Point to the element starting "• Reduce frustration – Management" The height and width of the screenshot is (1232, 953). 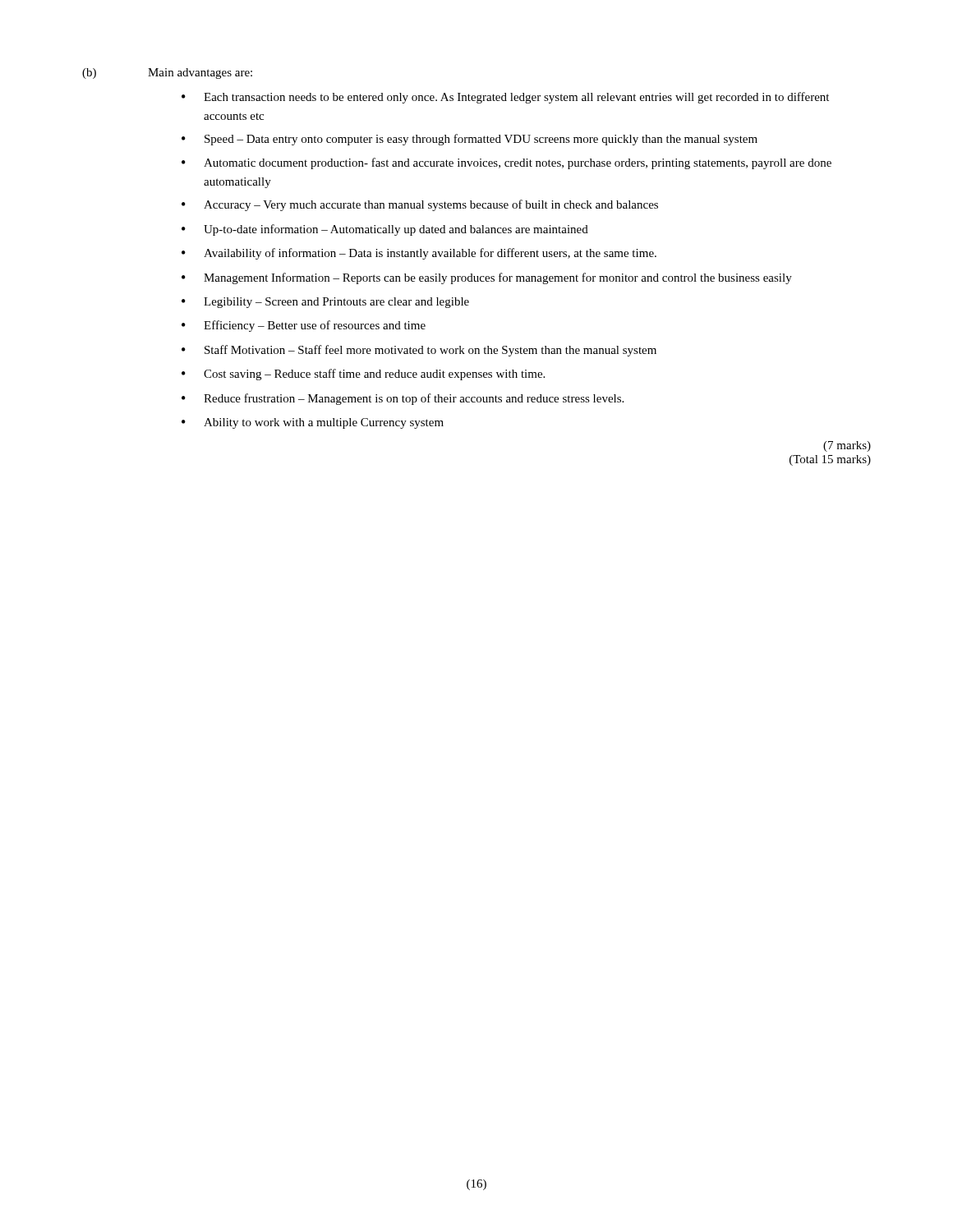tap(526, 399)
